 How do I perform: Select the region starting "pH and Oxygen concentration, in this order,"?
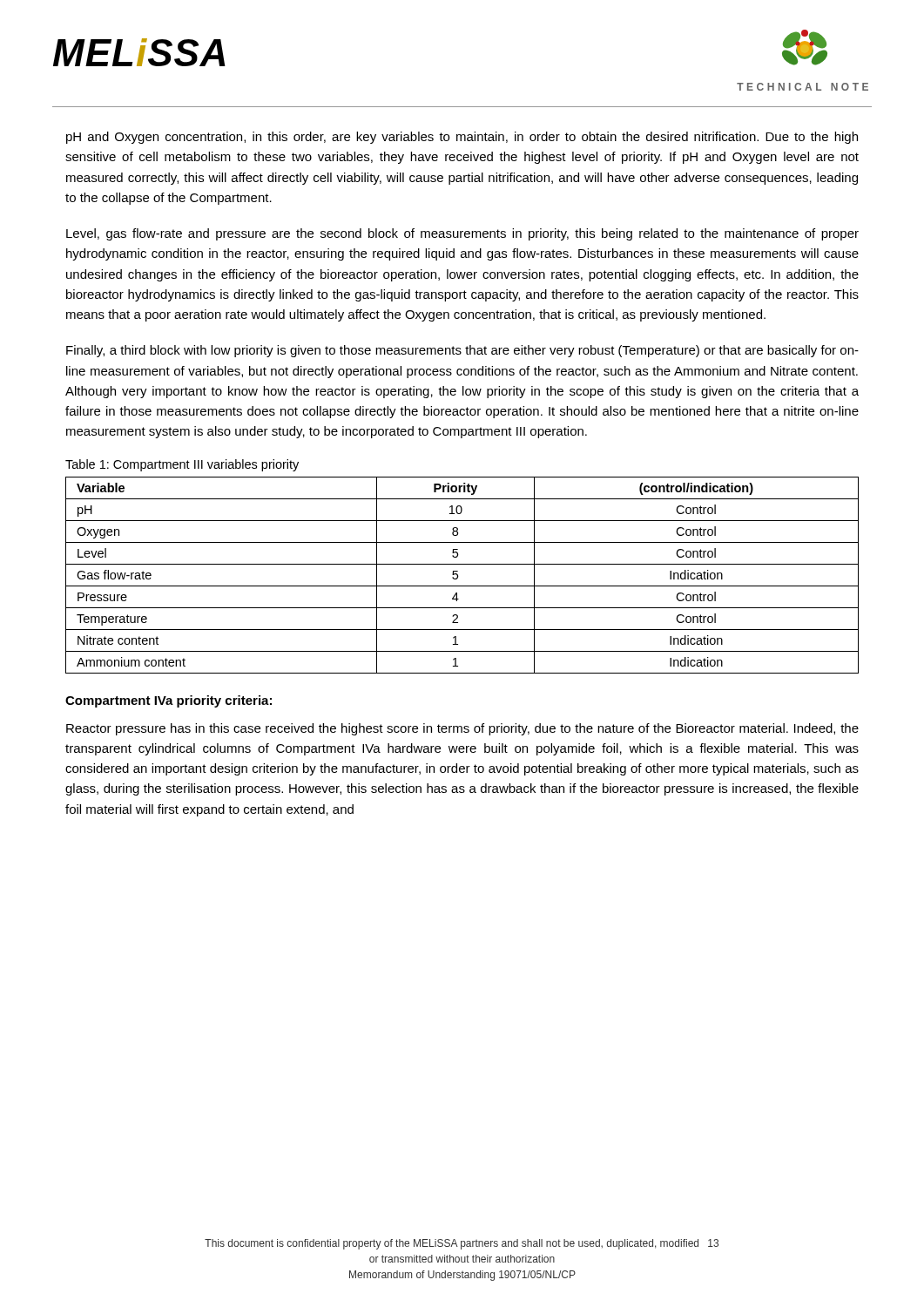click(x=462, y=167)
